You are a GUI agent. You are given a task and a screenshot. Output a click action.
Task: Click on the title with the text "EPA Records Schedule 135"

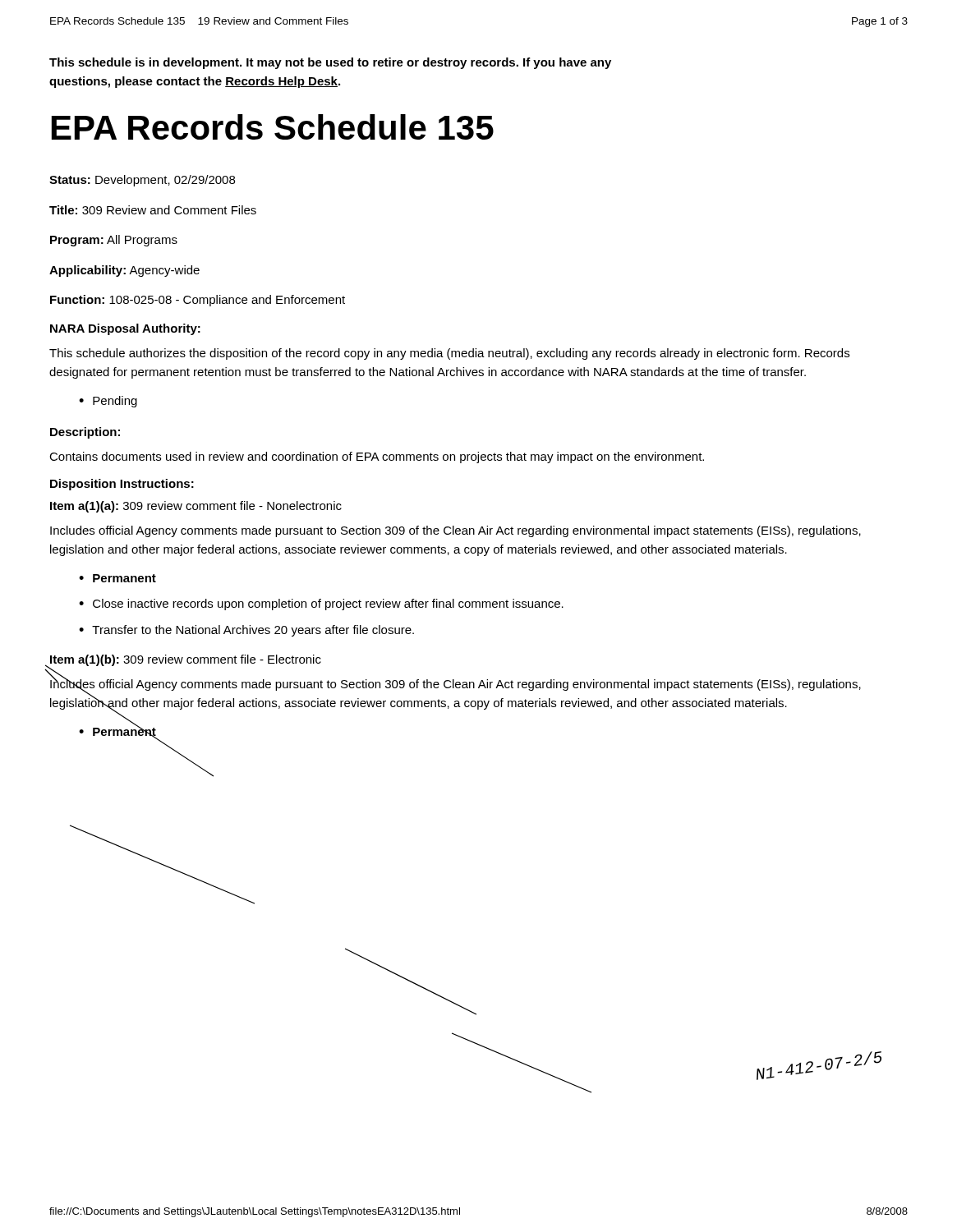pyautogui.click(x=272, y=128)
